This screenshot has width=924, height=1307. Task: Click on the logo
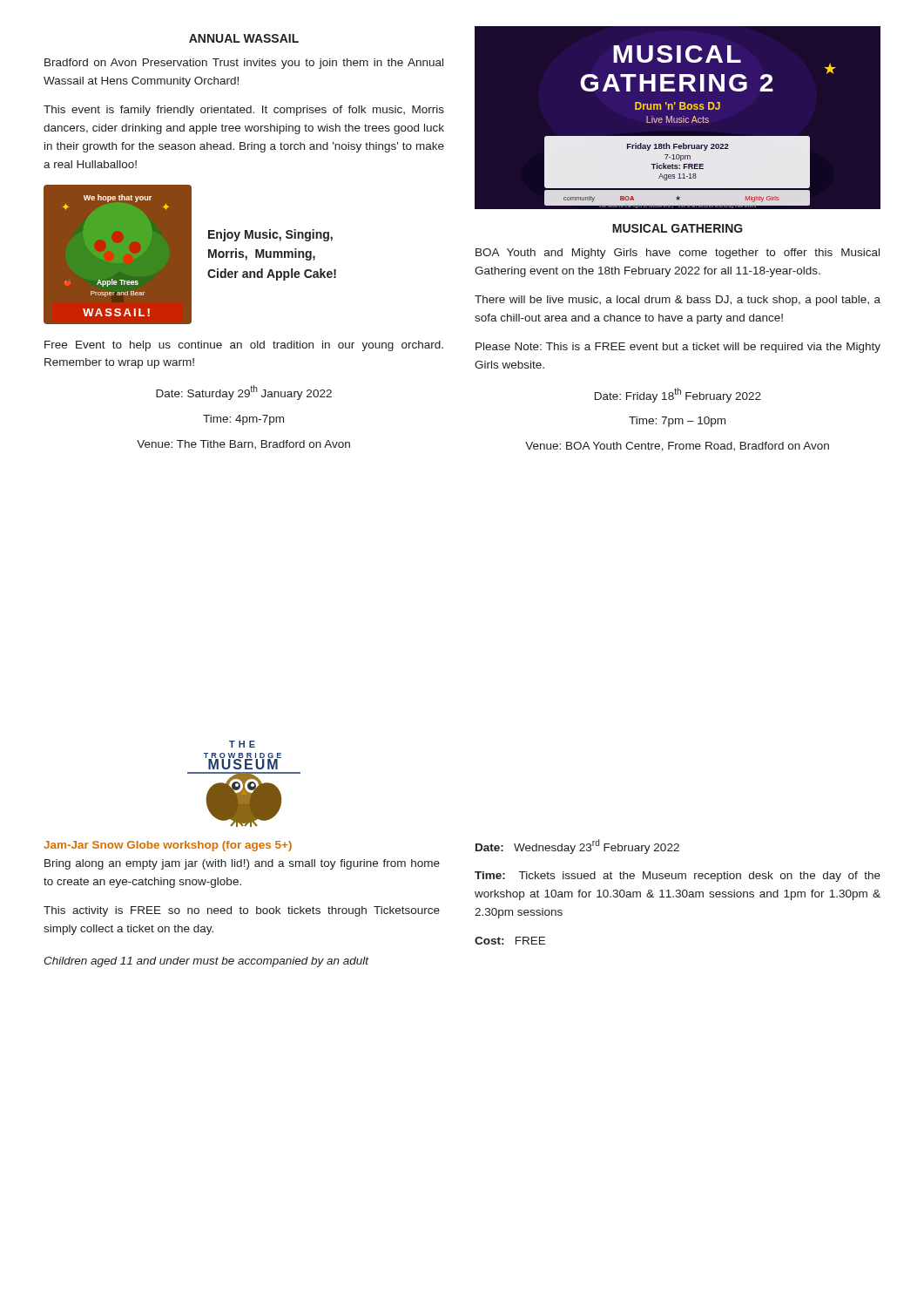point(244,781)
